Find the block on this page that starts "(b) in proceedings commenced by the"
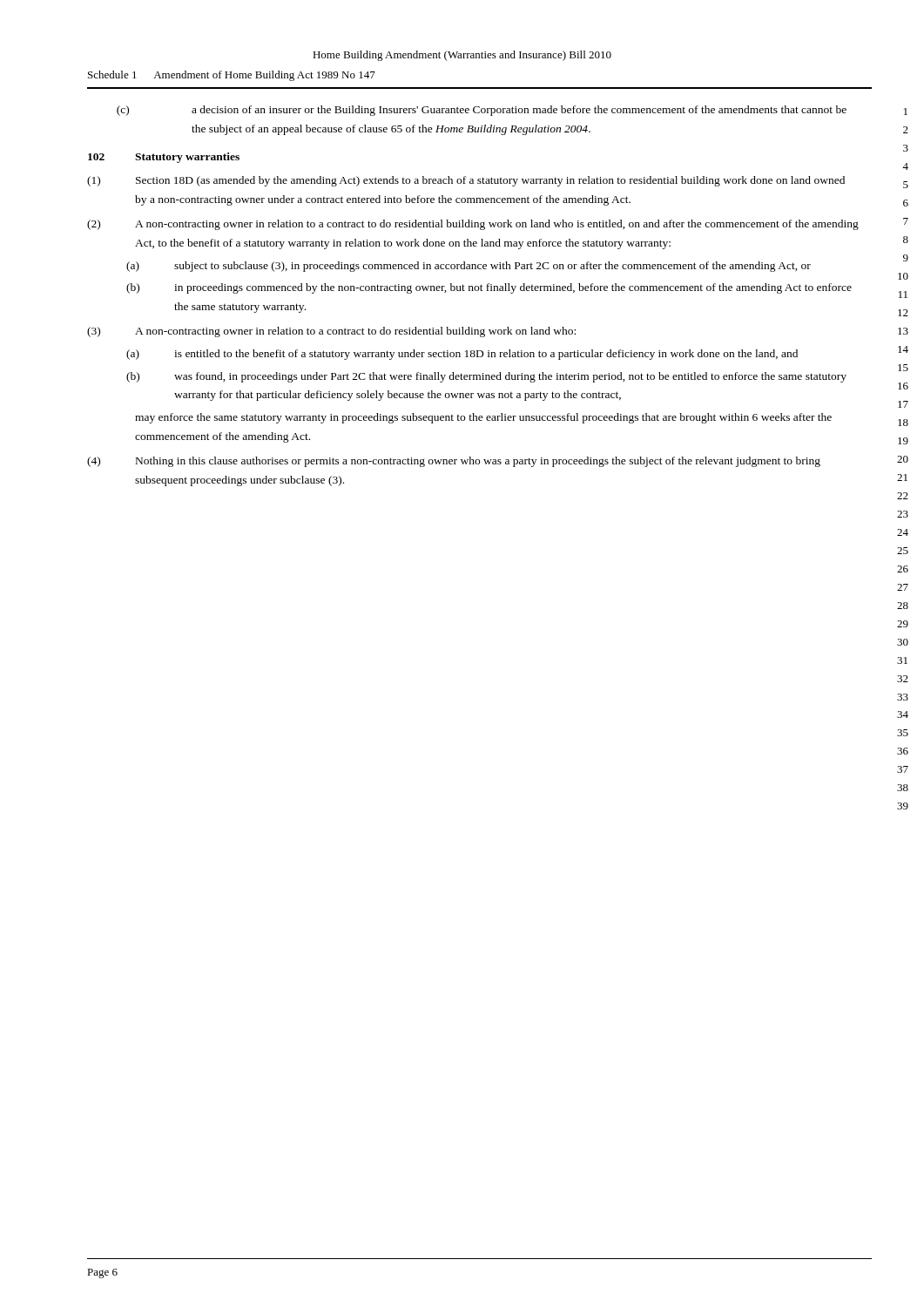Viewport: 924px width, 1307px height. coord(492,297)
